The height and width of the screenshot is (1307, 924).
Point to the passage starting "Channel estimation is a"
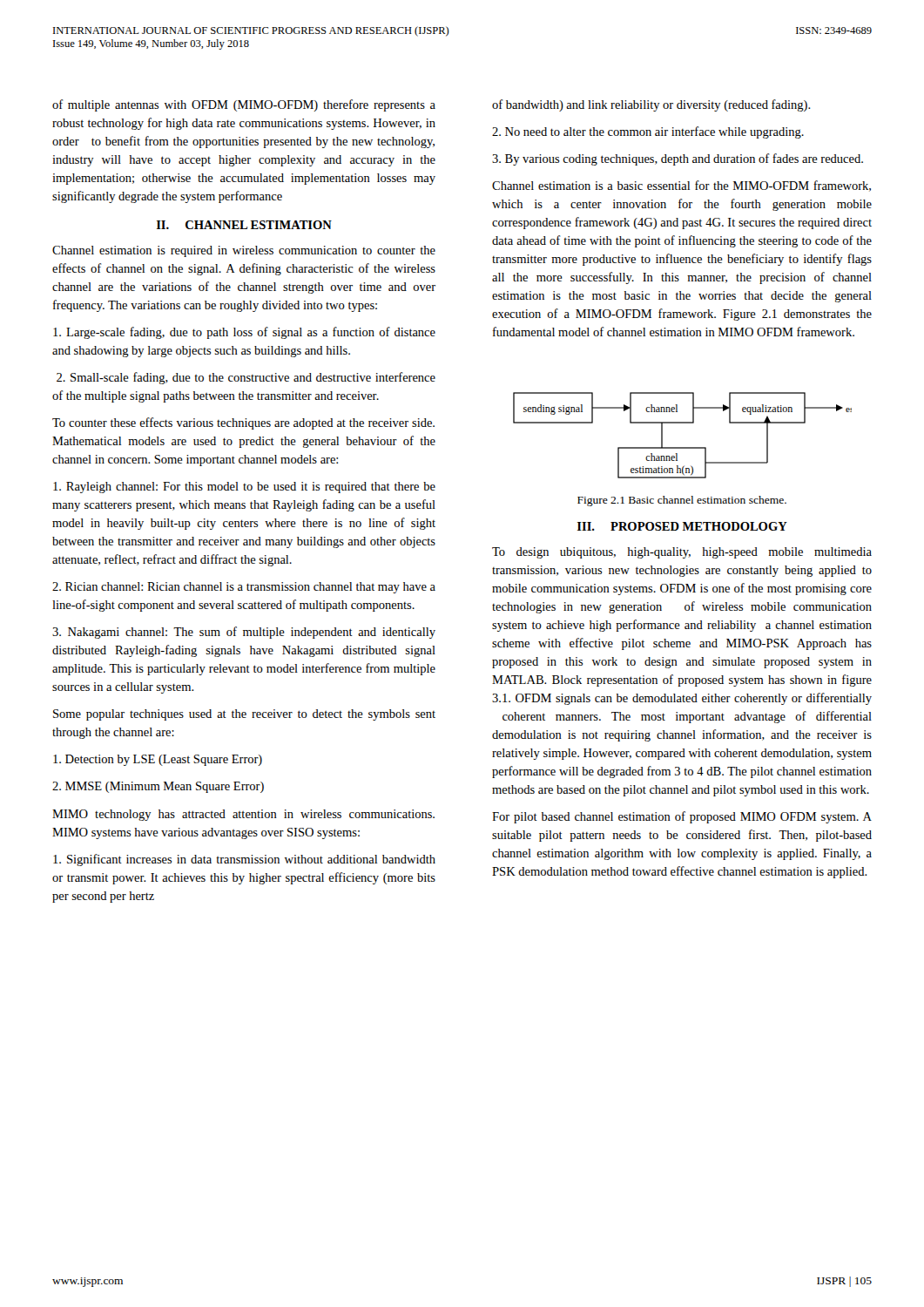click(682, 259)
